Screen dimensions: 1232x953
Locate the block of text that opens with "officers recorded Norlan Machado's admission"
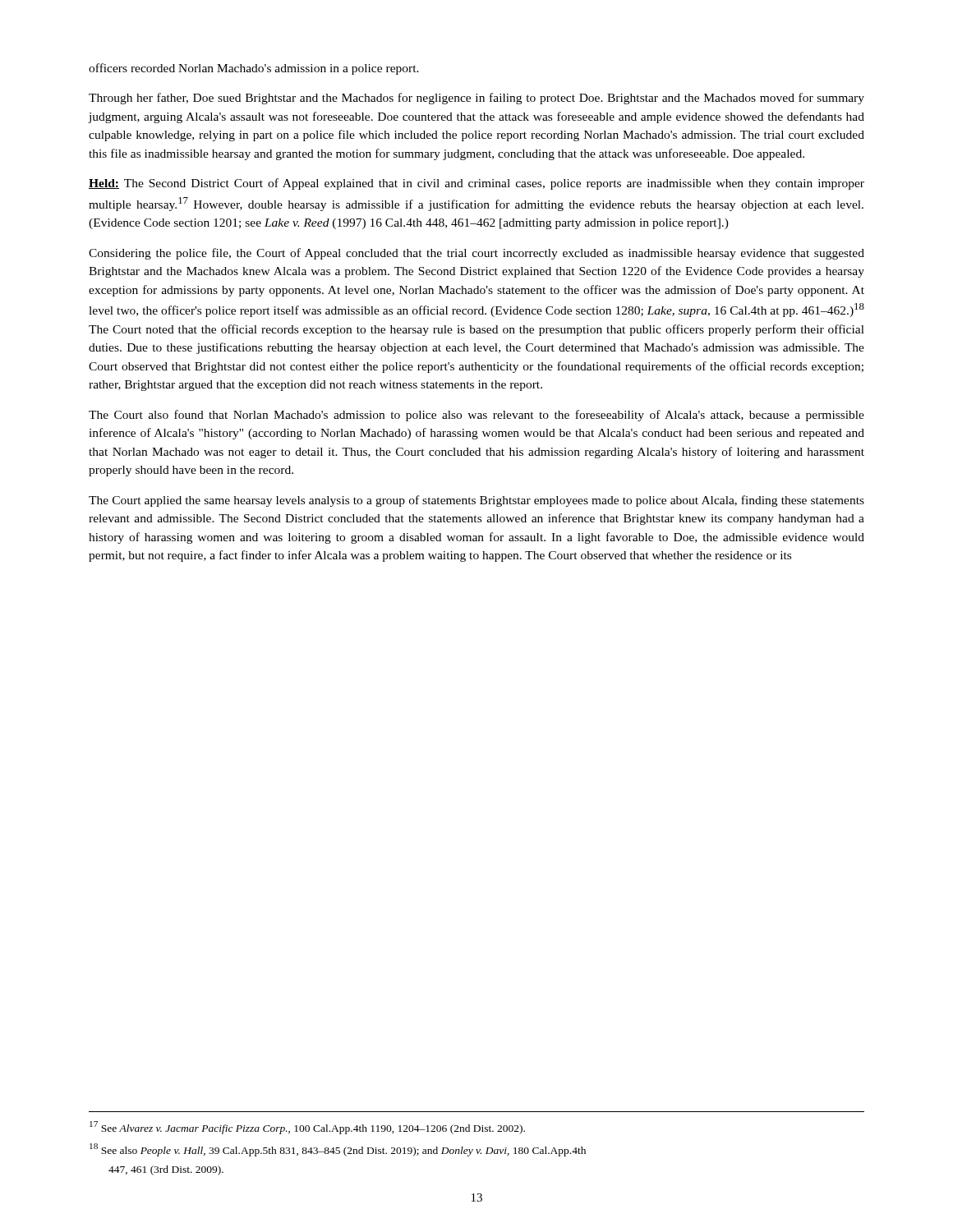click(254, 69)
